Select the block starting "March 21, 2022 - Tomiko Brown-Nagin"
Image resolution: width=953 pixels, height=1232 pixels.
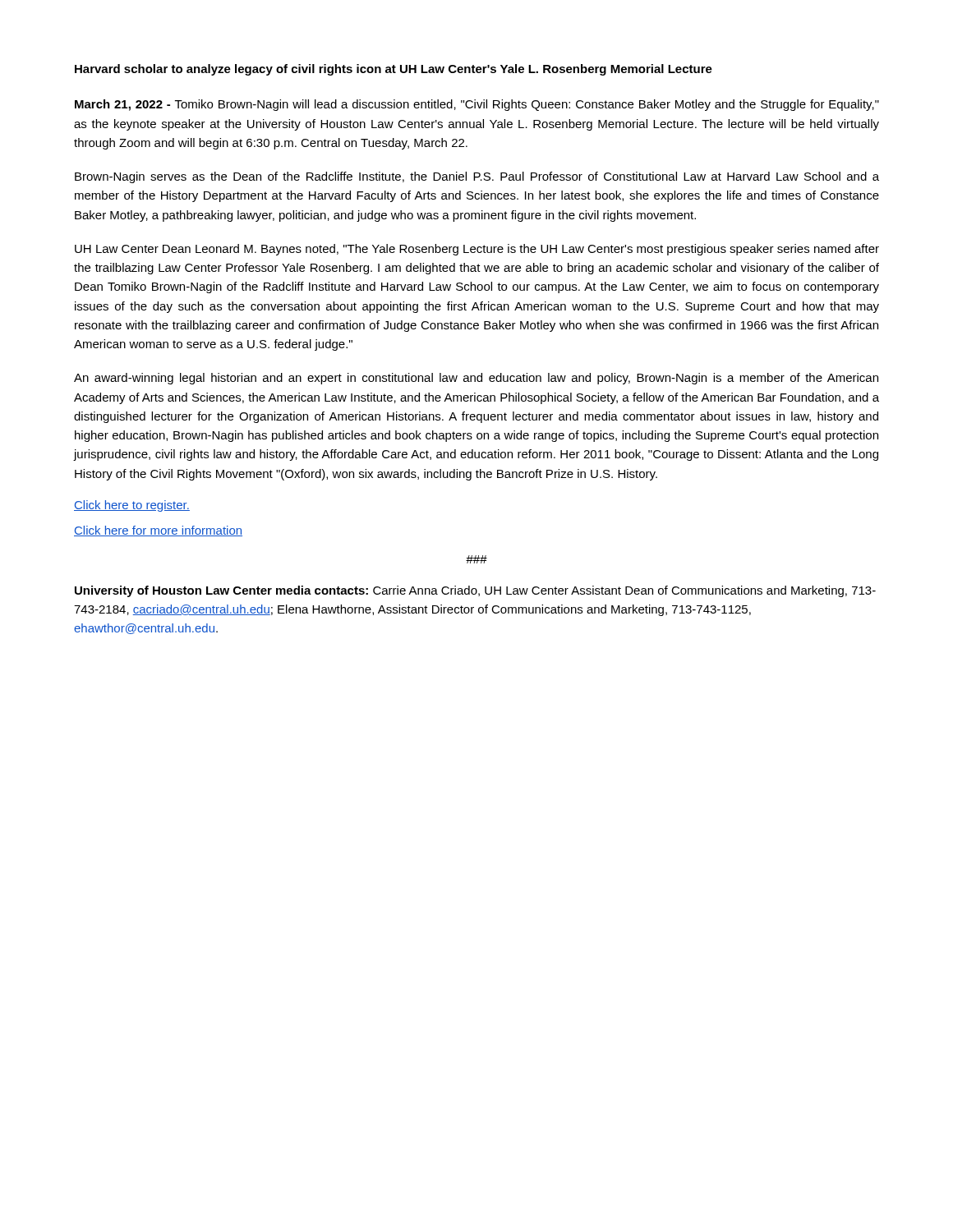pyautogui.click(x=476, y=123)
